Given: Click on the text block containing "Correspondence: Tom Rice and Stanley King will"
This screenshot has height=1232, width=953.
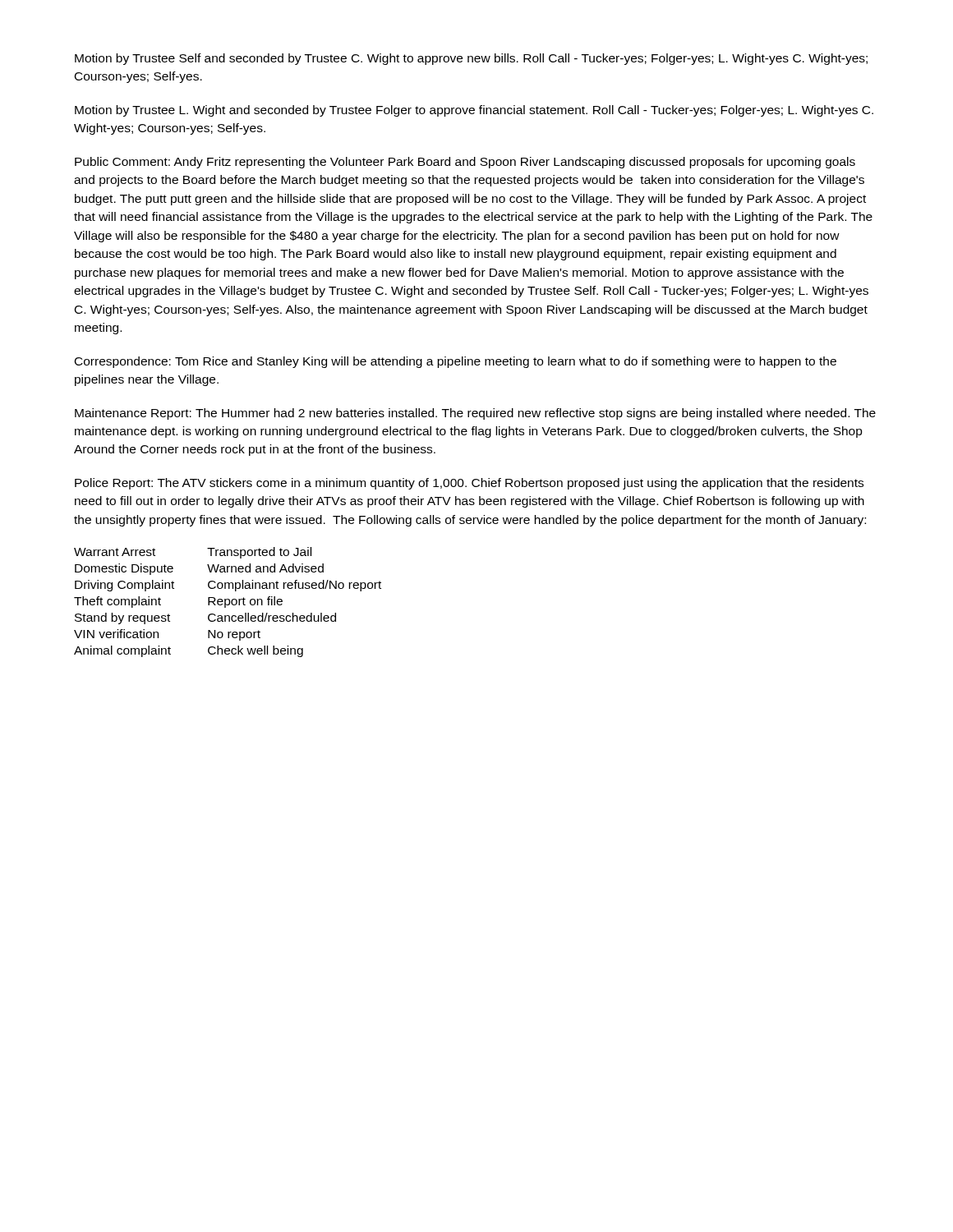Looking at the screenshot, I should [x=455, y=370].
